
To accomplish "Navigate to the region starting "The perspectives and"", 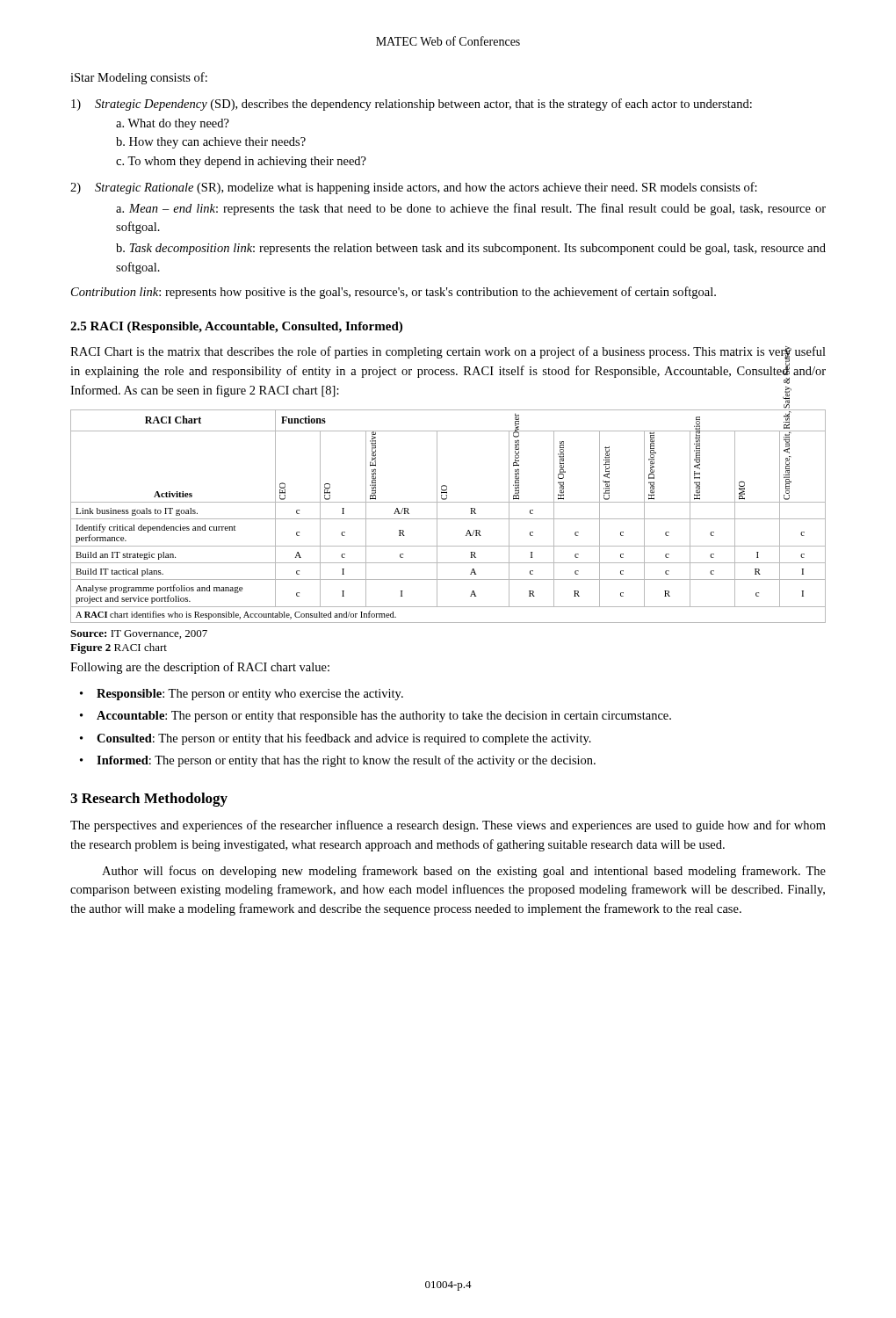I will [448, 835].
